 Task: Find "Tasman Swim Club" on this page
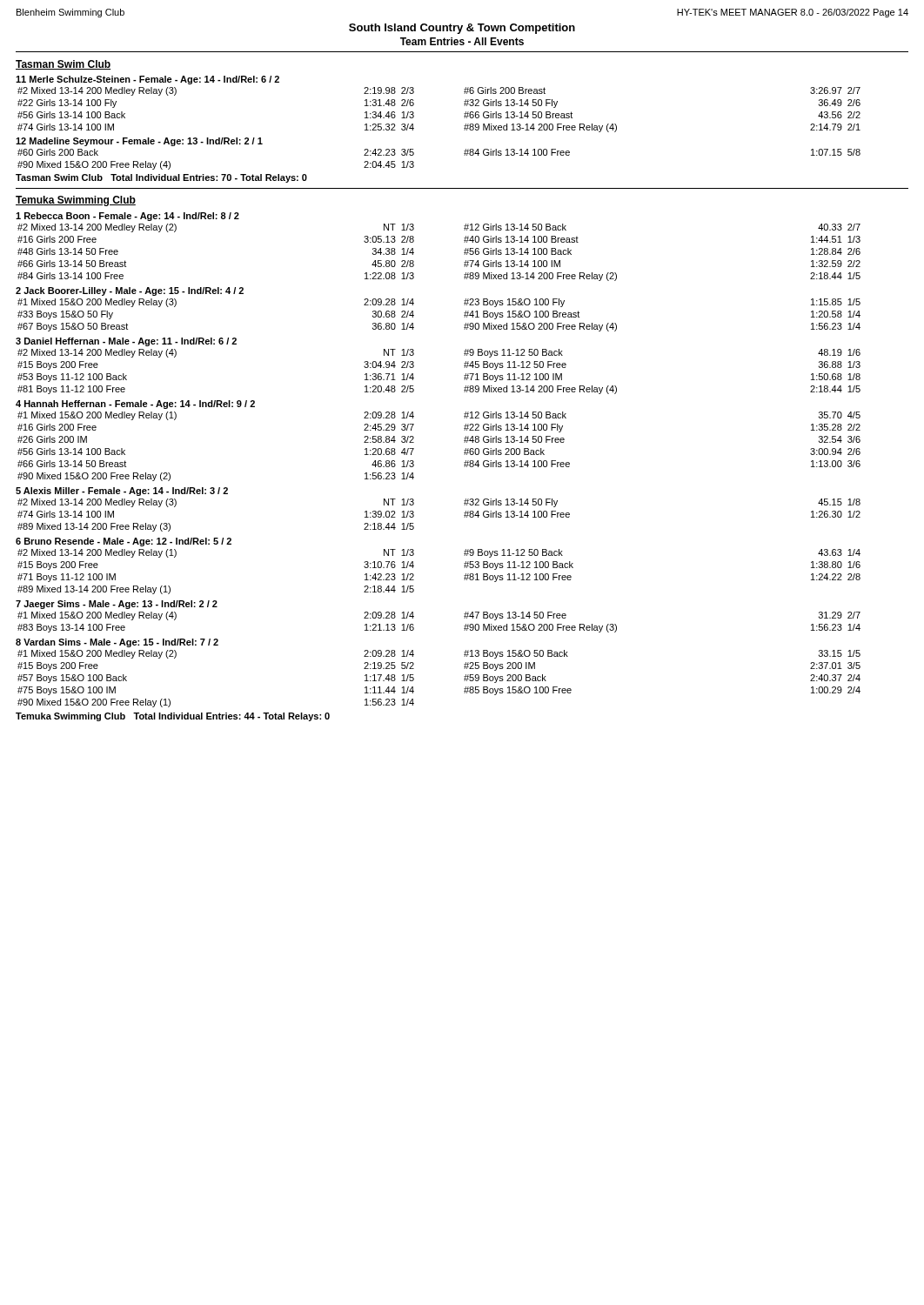point(63,64)
